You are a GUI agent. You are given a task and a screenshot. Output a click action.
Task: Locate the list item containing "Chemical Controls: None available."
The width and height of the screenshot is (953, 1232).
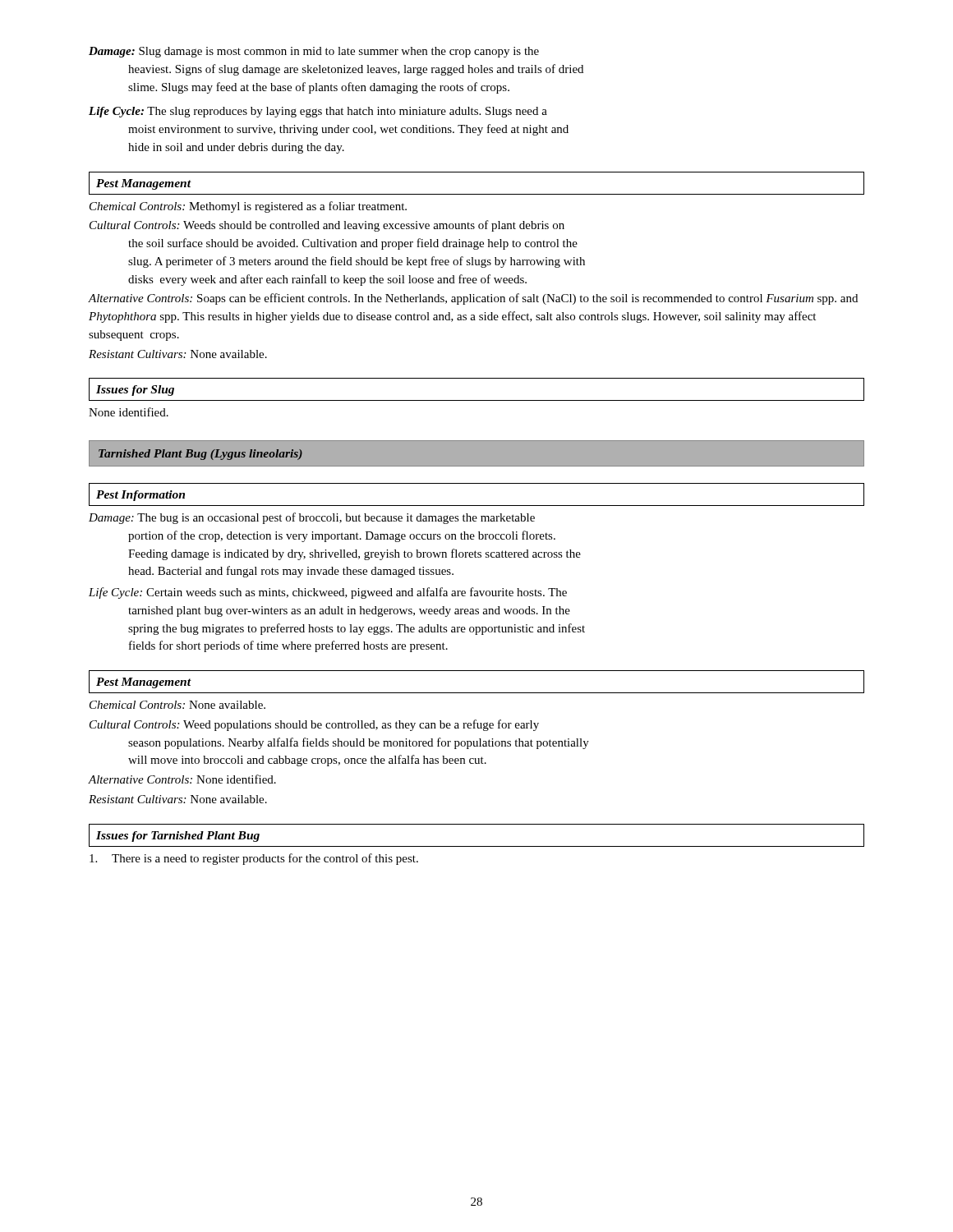(x=177, y=705)
